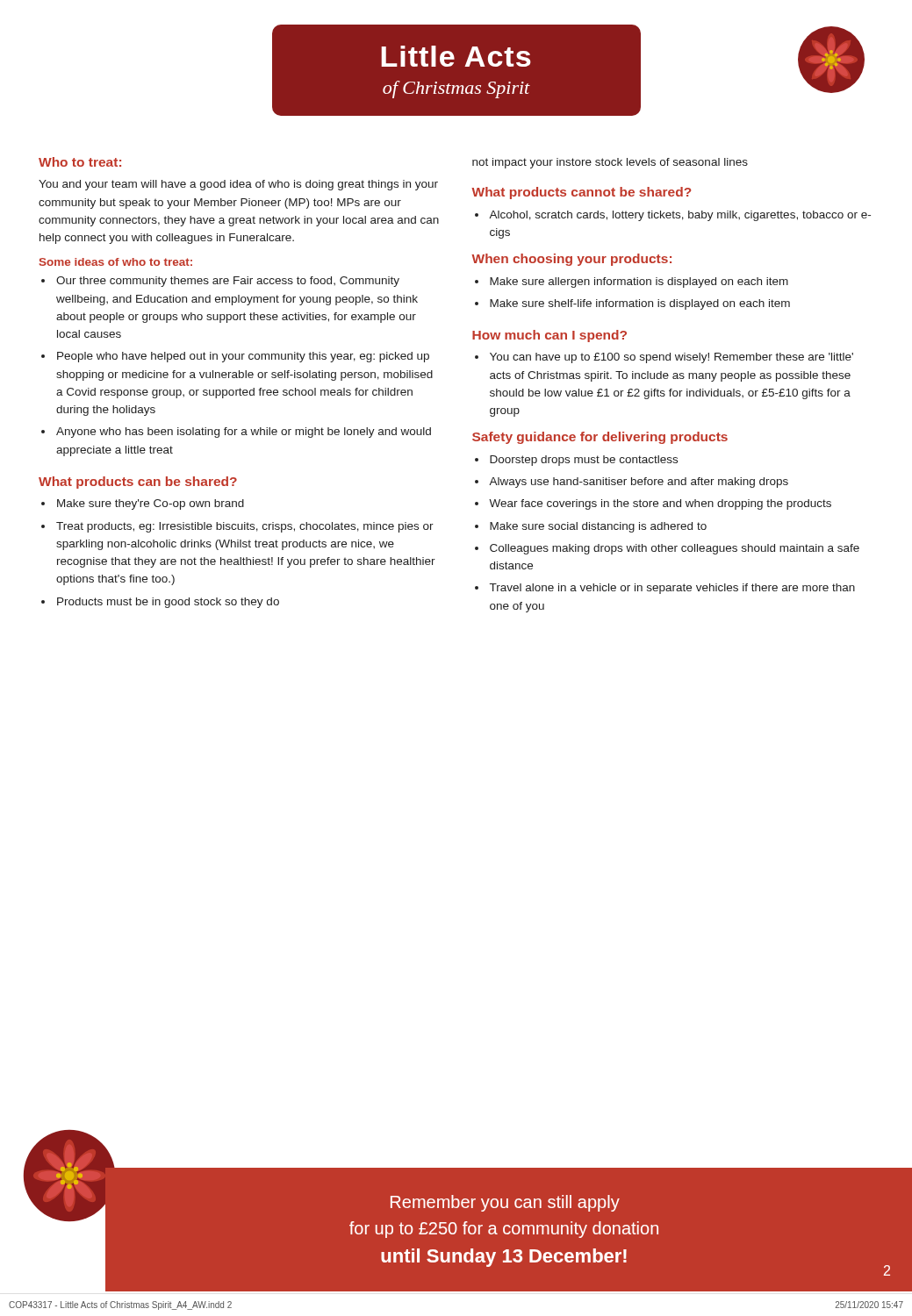
Task: Click on the region starting "You can have"
Action: (x=673, y=384)
